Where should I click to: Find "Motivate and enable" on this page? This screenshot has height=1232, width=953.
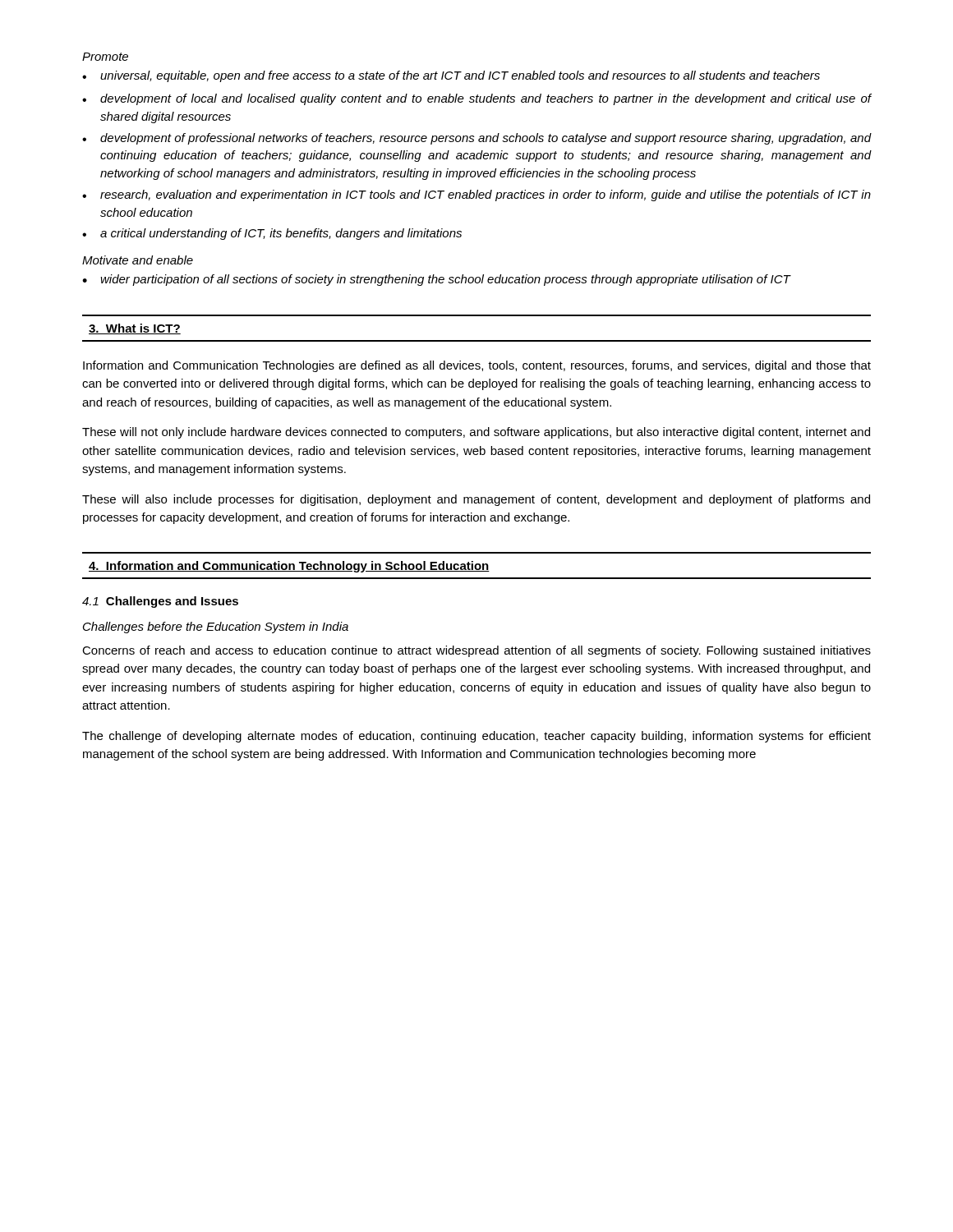(138, 260)
